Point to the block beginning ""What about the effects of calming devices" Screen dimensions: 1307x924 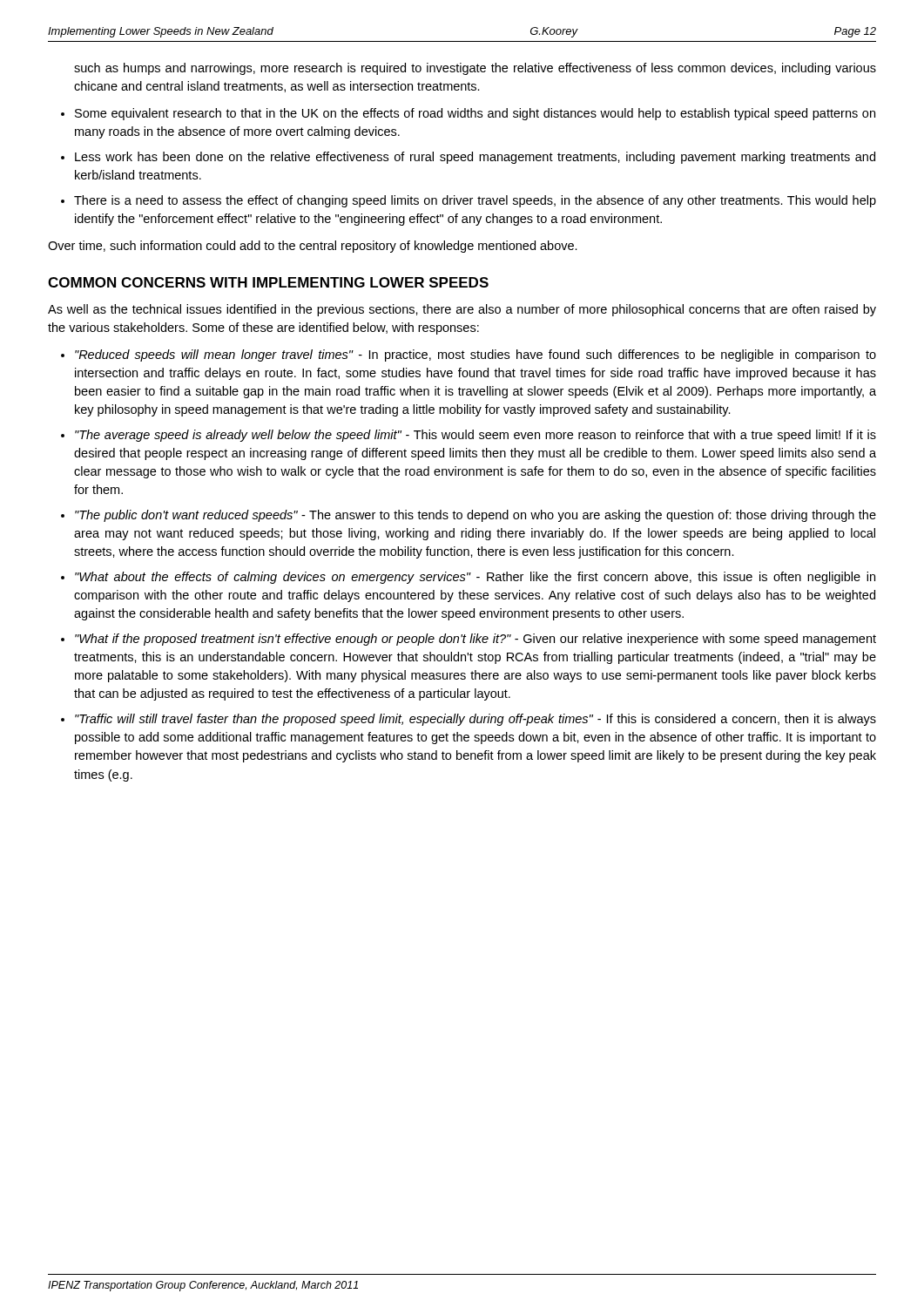pos(475,595)
